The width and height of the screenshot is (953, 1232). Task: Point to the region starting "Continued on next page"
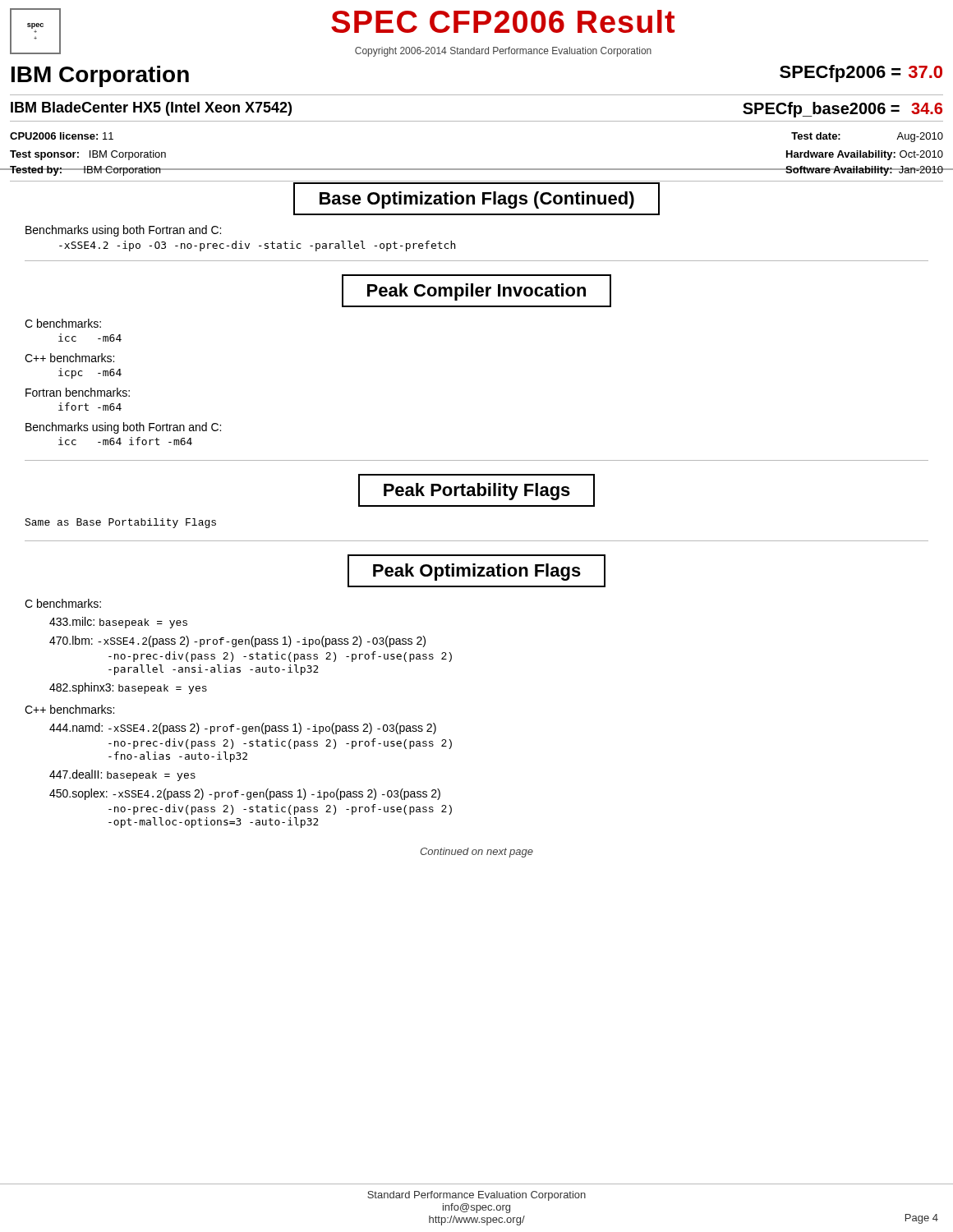476,851
